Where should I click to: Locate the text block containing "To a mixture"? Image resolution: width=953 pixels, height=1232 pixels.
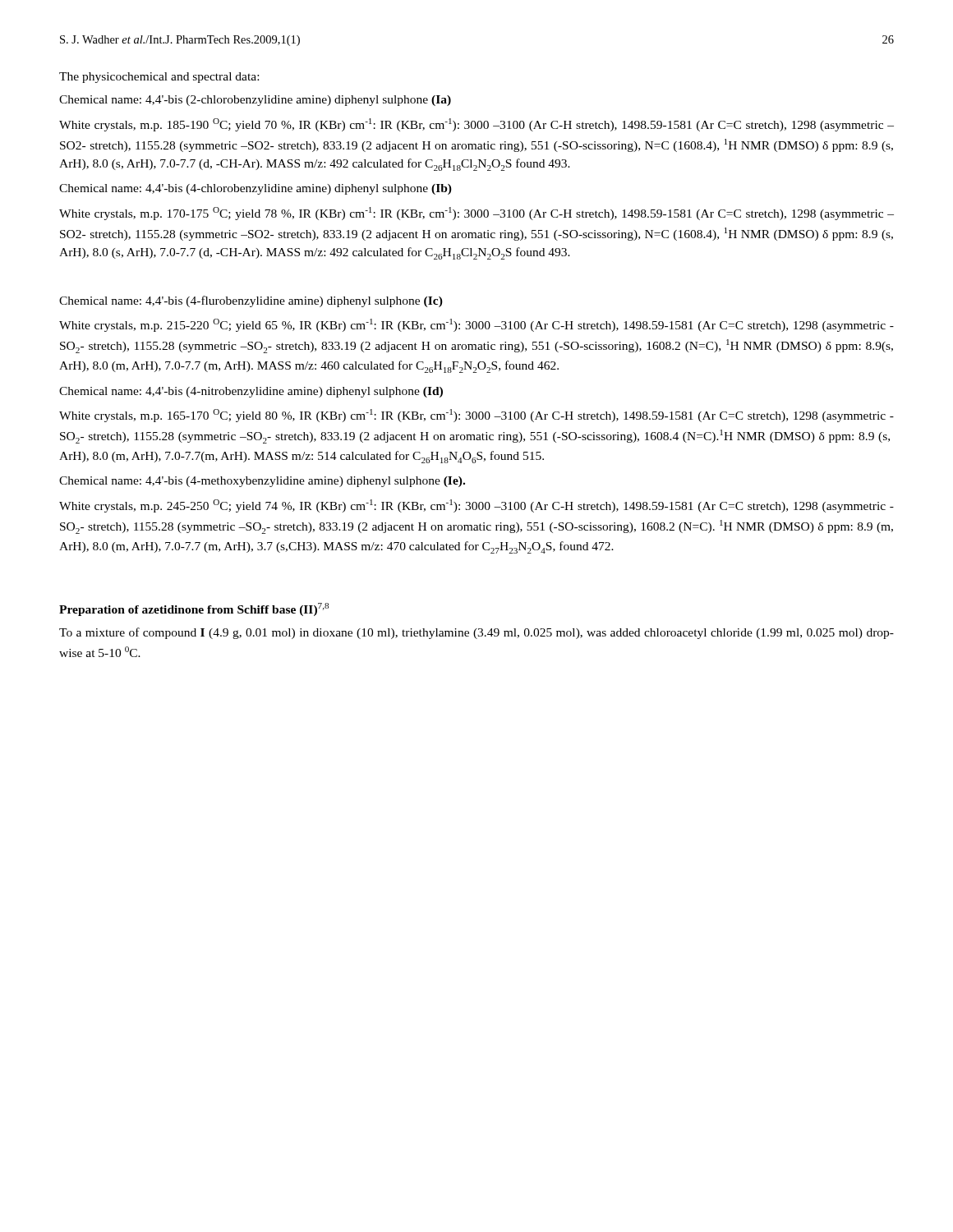click(x=476, y=643)
